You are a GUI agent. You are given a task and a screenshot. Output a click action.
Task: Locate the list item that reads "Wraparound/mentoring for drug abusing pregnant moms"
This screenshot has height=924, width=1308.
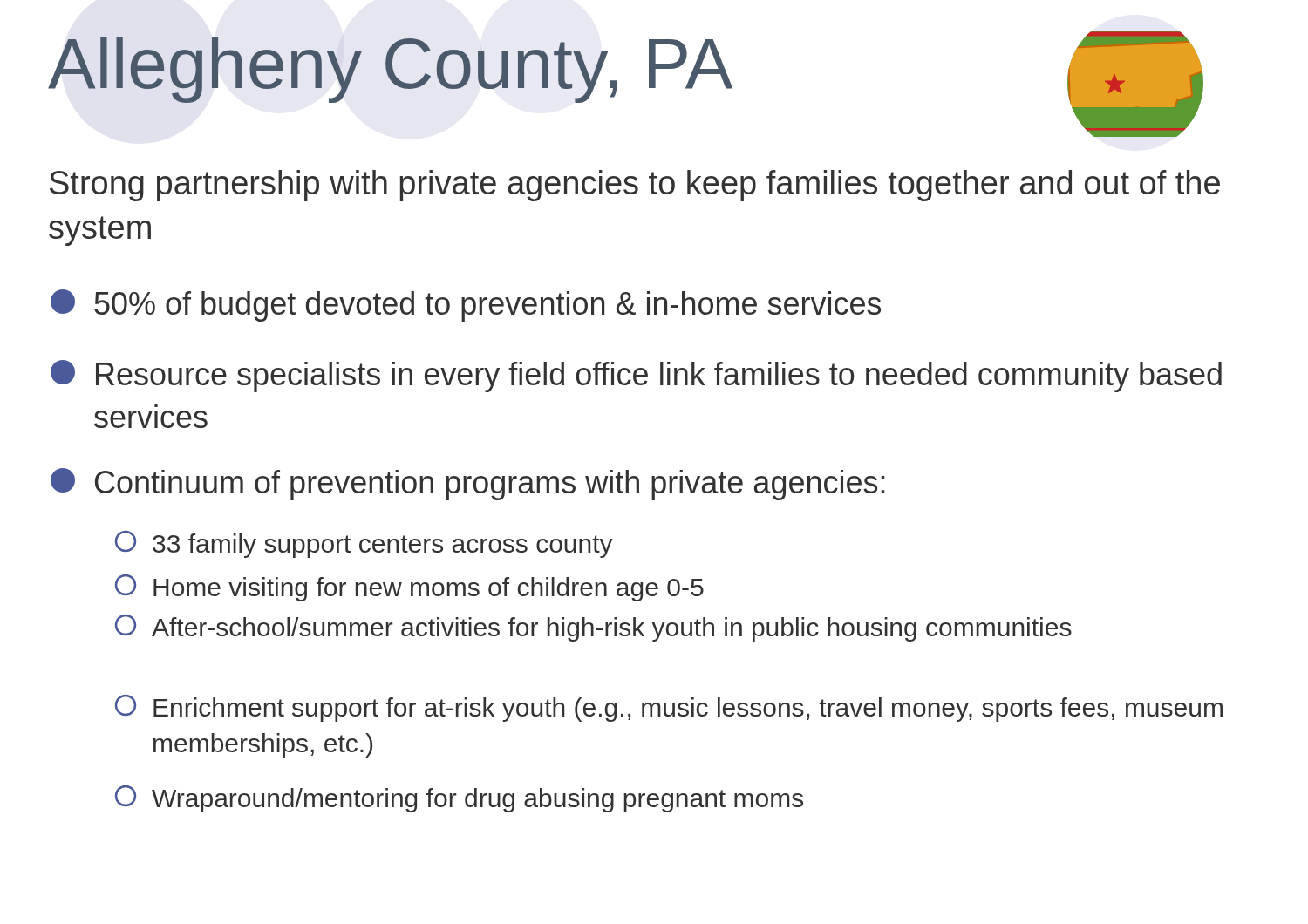click(x=459, y=799)
